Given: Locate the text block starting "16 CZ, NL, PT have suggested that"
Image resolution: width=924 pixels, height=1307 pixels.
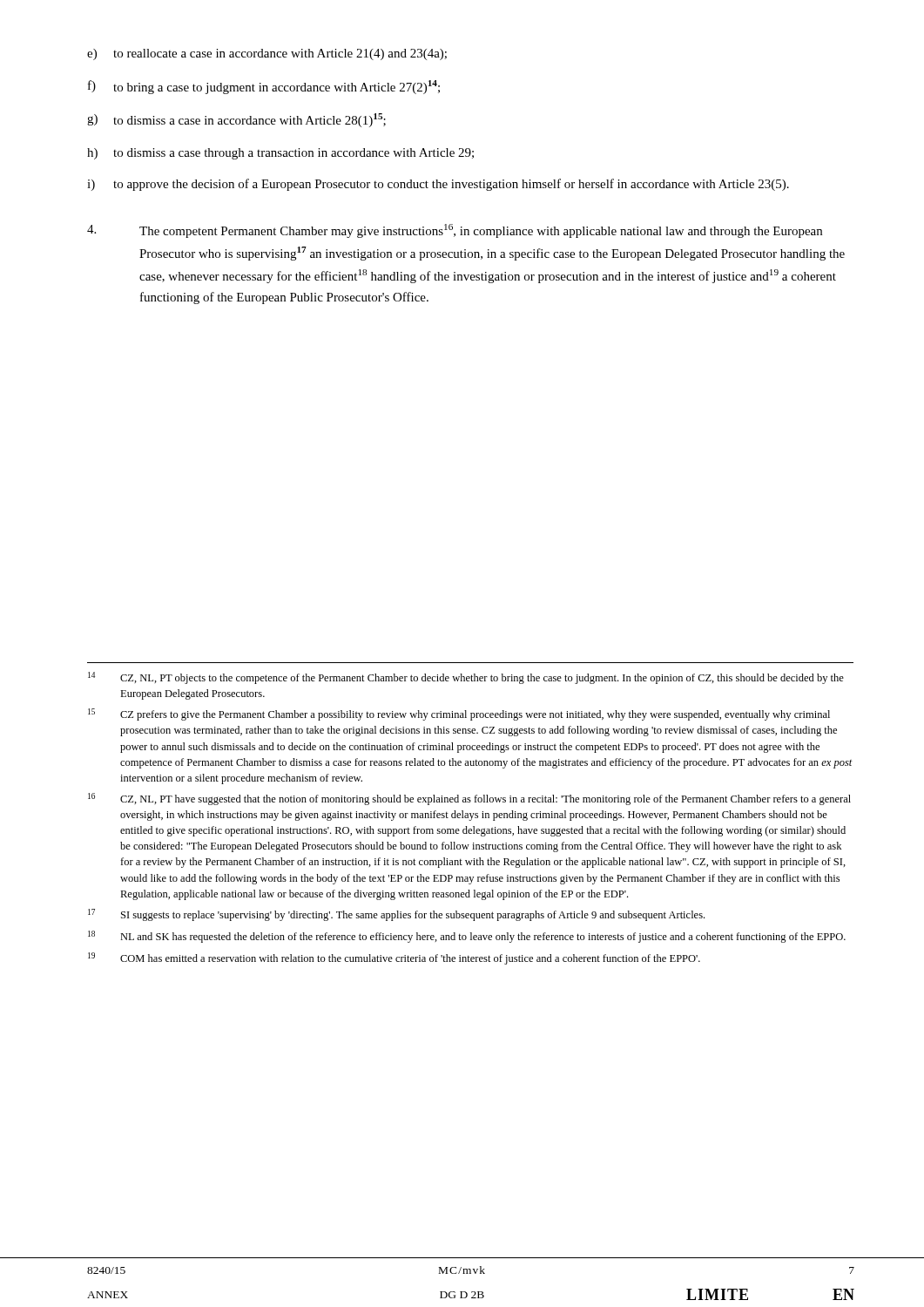Looking at the screenshot, I should coord(470,846).
